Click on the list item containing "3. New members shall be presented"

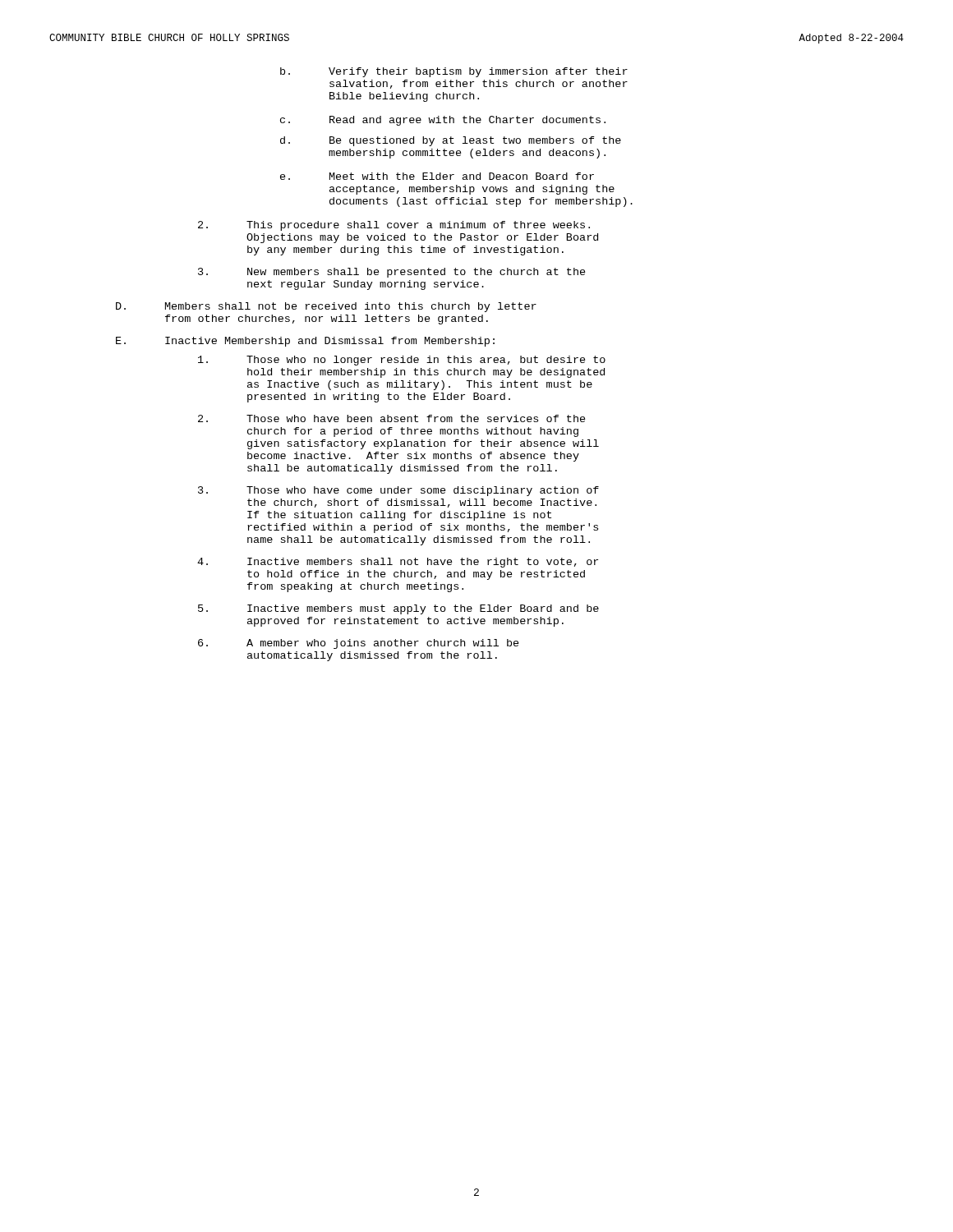coord(550,278)
